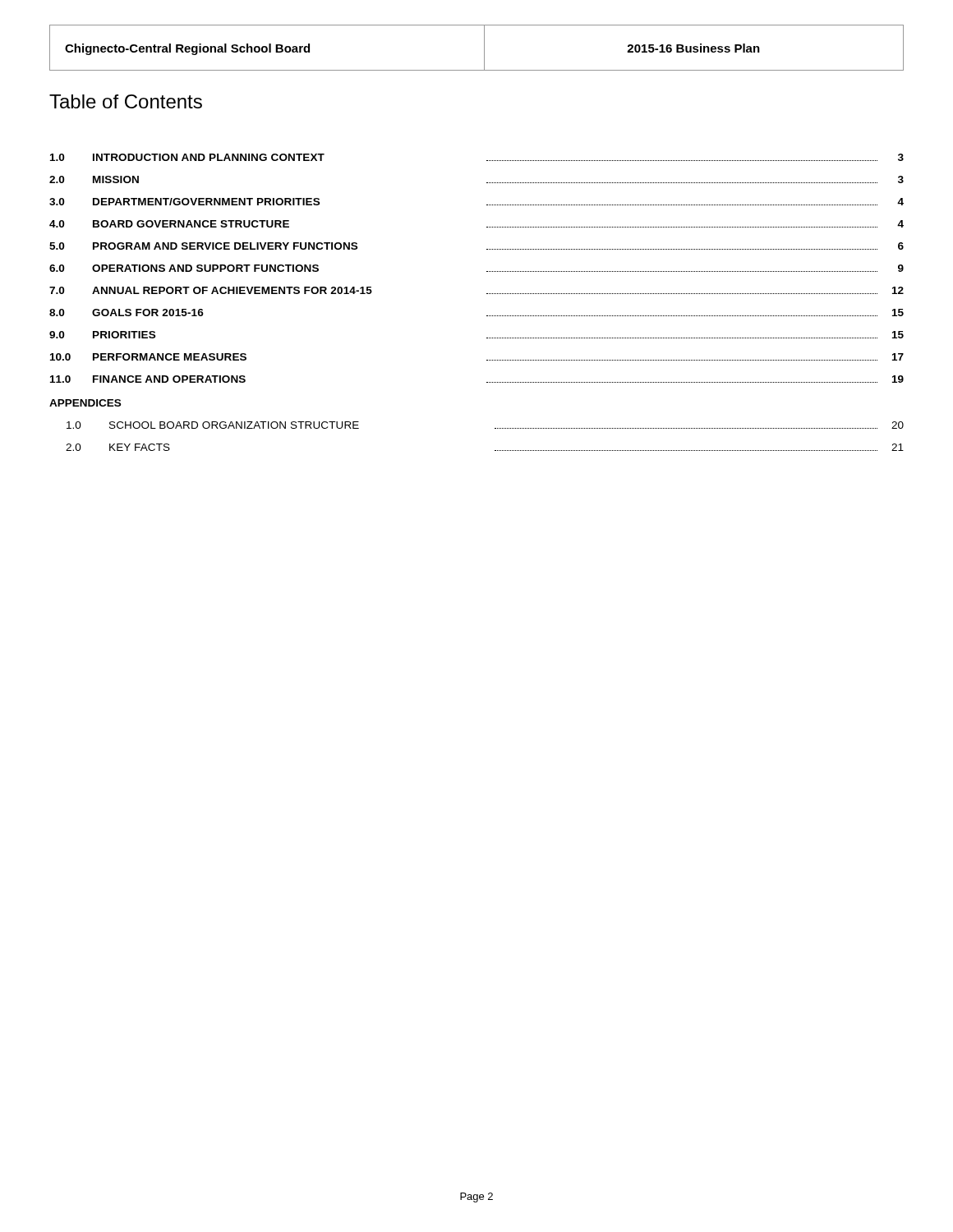Find the passage starting "4.0 BOARD GOVERNANCE STRUCTURE 4"
953x1232 pixels.
476,225
